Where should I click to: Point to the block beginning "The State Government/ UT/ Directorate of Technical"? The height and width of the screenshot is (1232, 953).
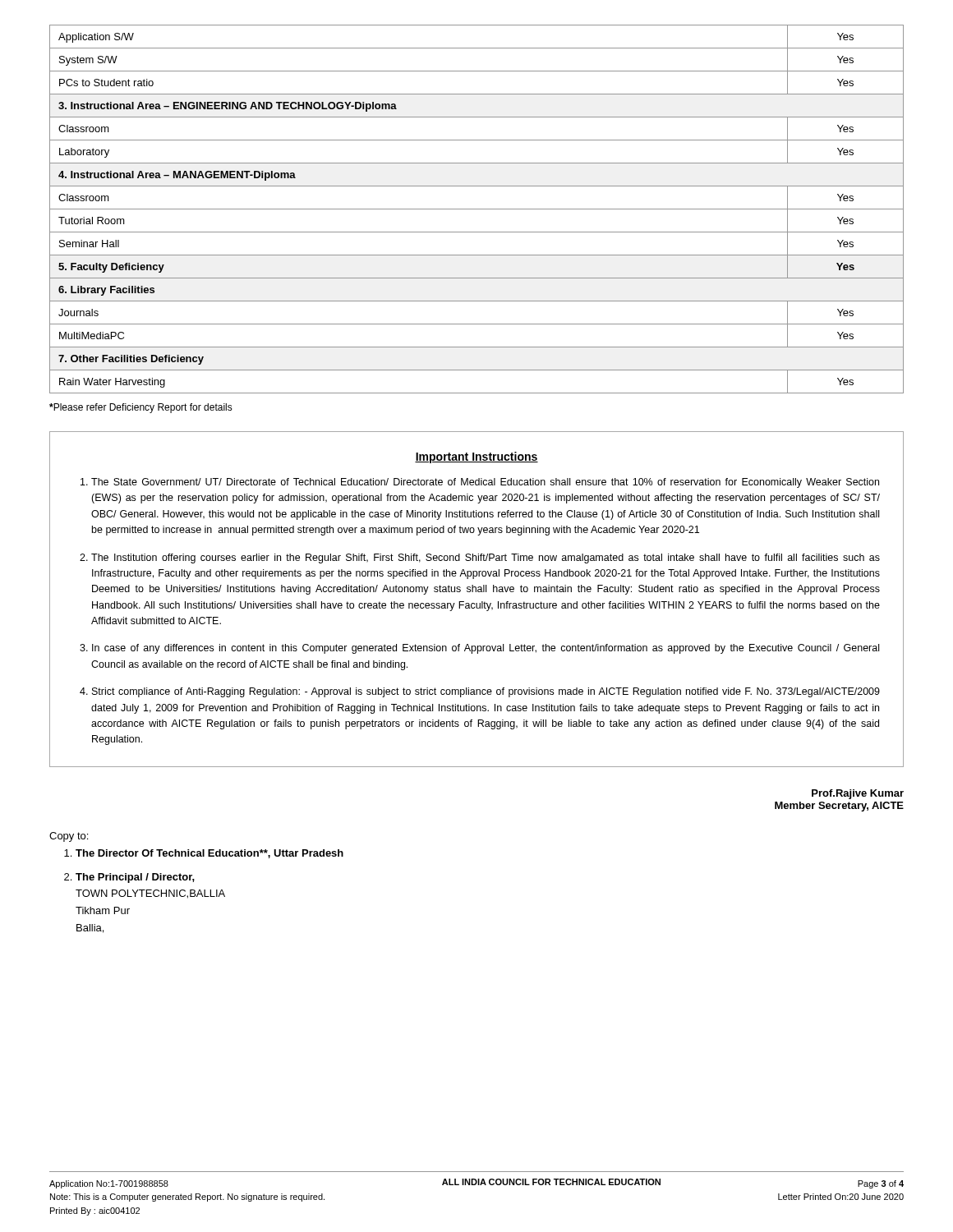[486, 506]
